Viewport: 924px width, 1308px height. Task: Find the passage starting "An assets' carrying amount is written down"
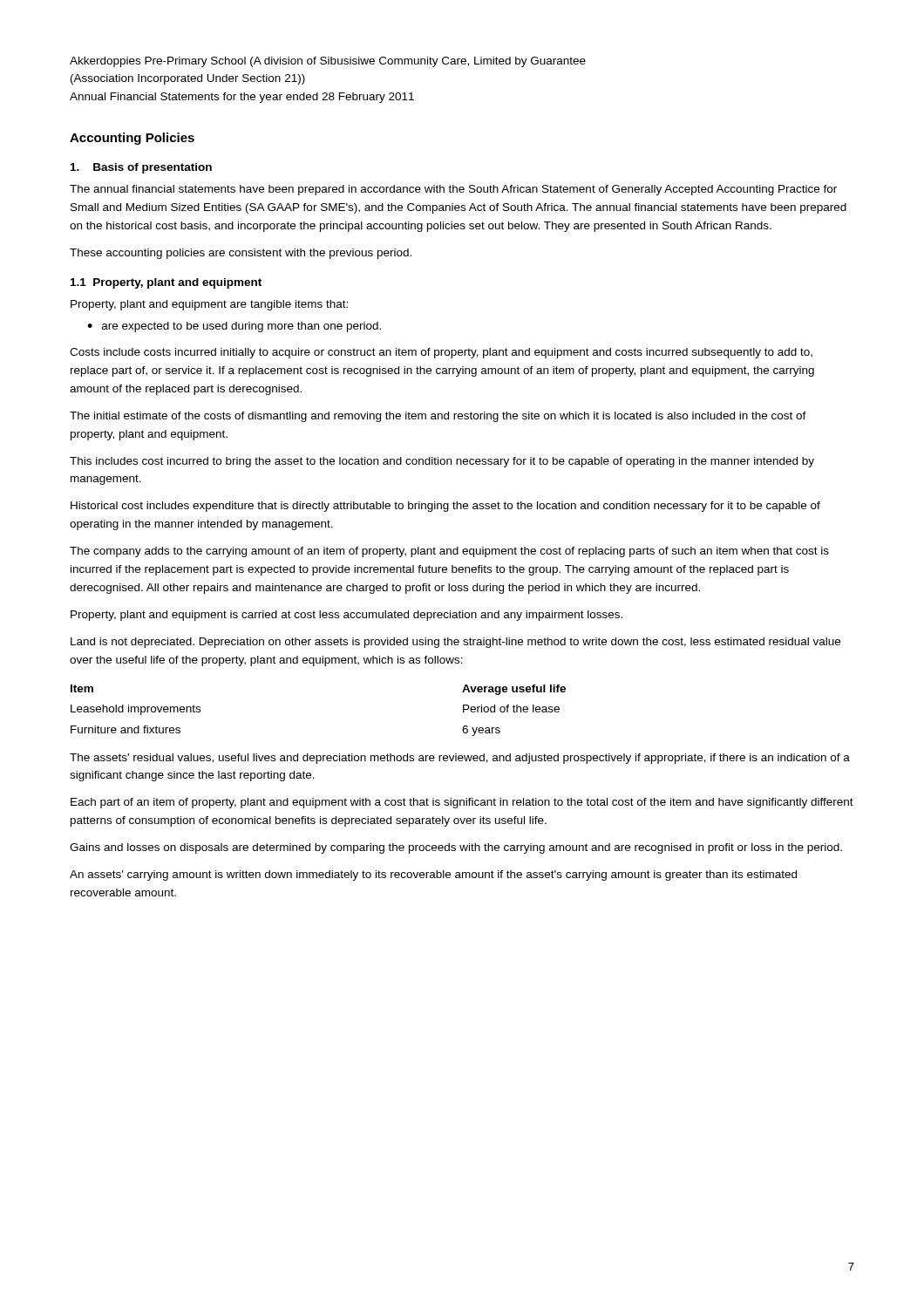tap(462, 884)
